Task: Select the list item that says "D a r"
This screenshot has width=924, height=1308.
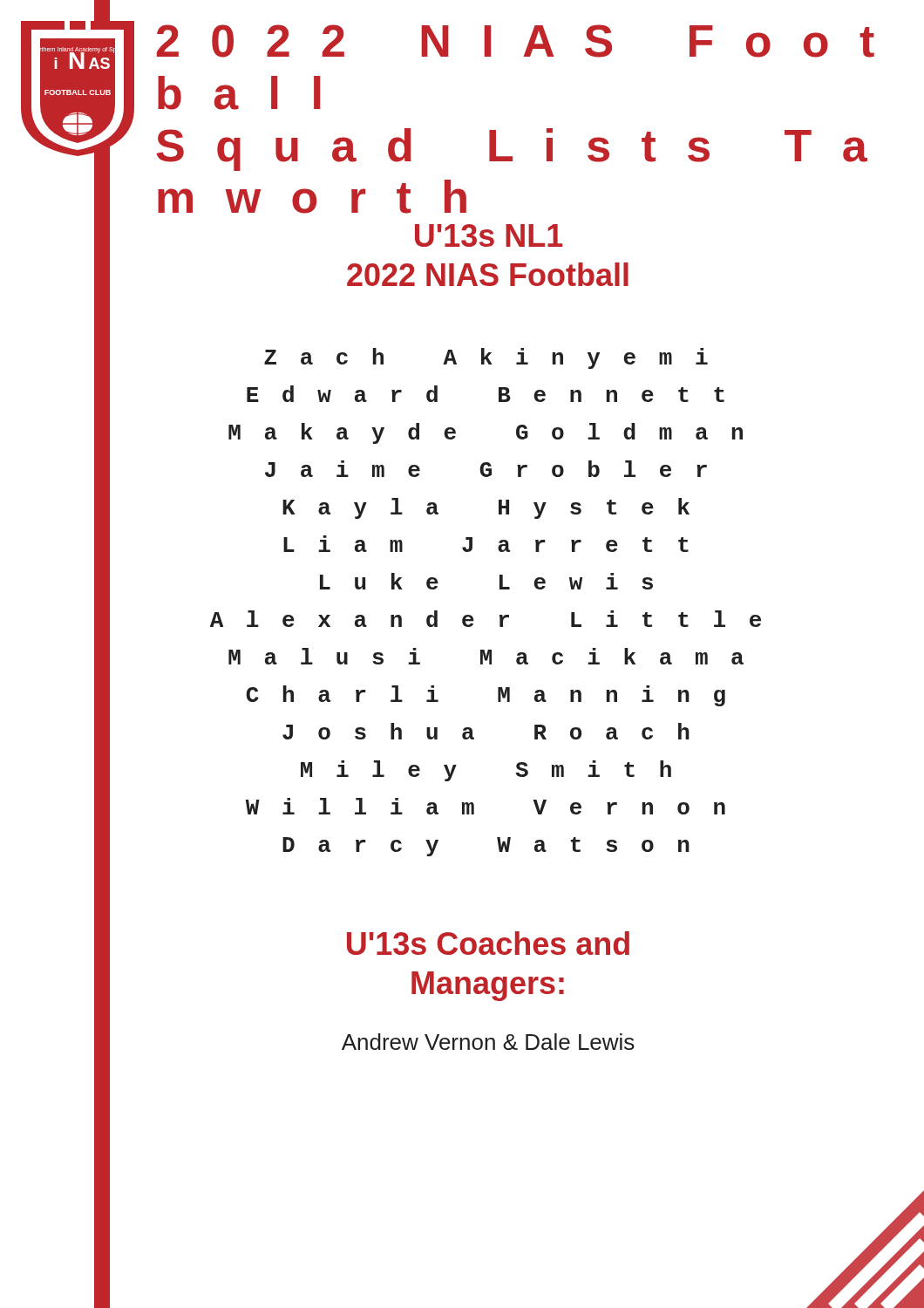Action: [488, 846]
